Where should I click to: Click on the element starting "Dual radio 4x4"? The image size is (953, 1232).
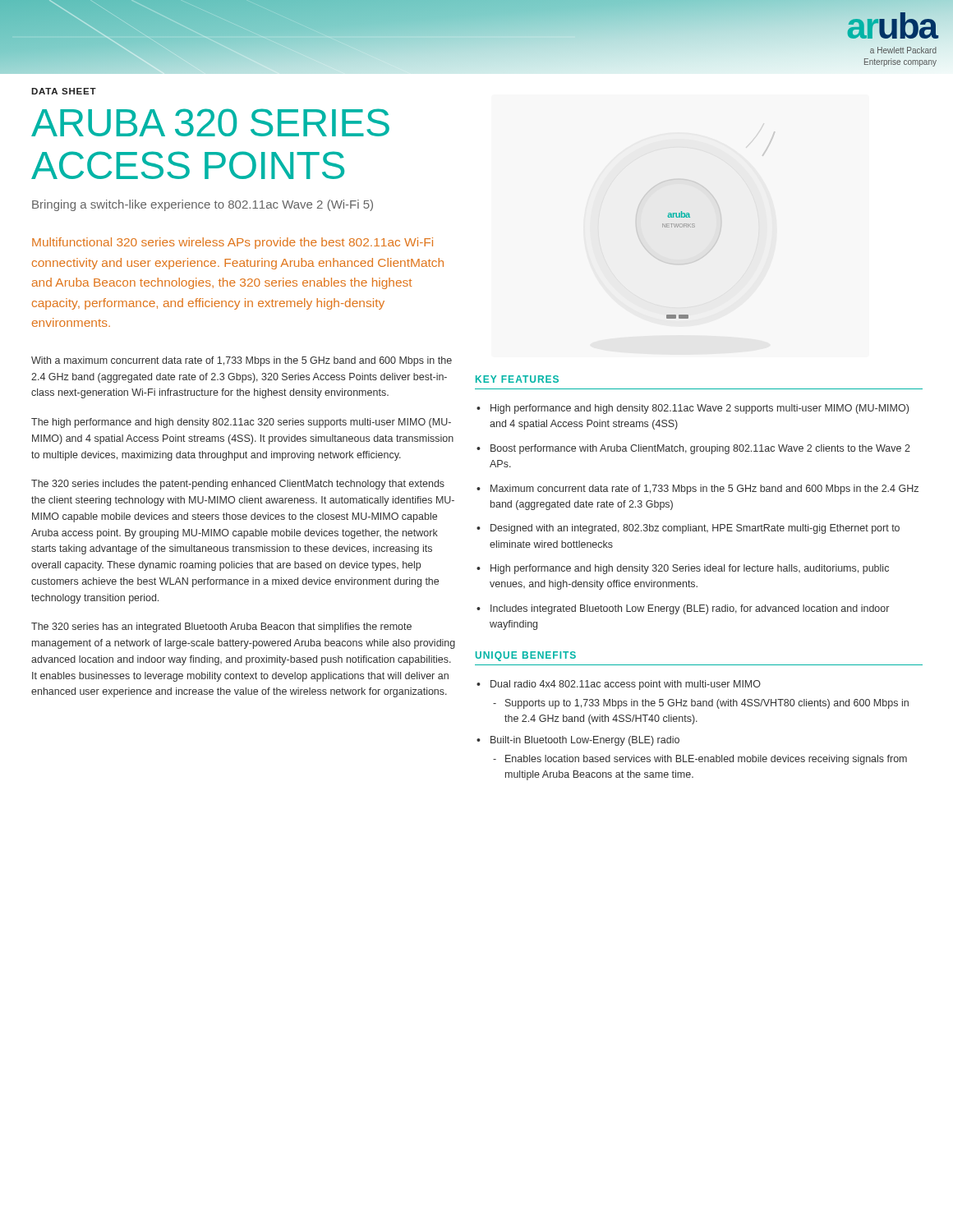pyautogui.click(x=706, y=703)
